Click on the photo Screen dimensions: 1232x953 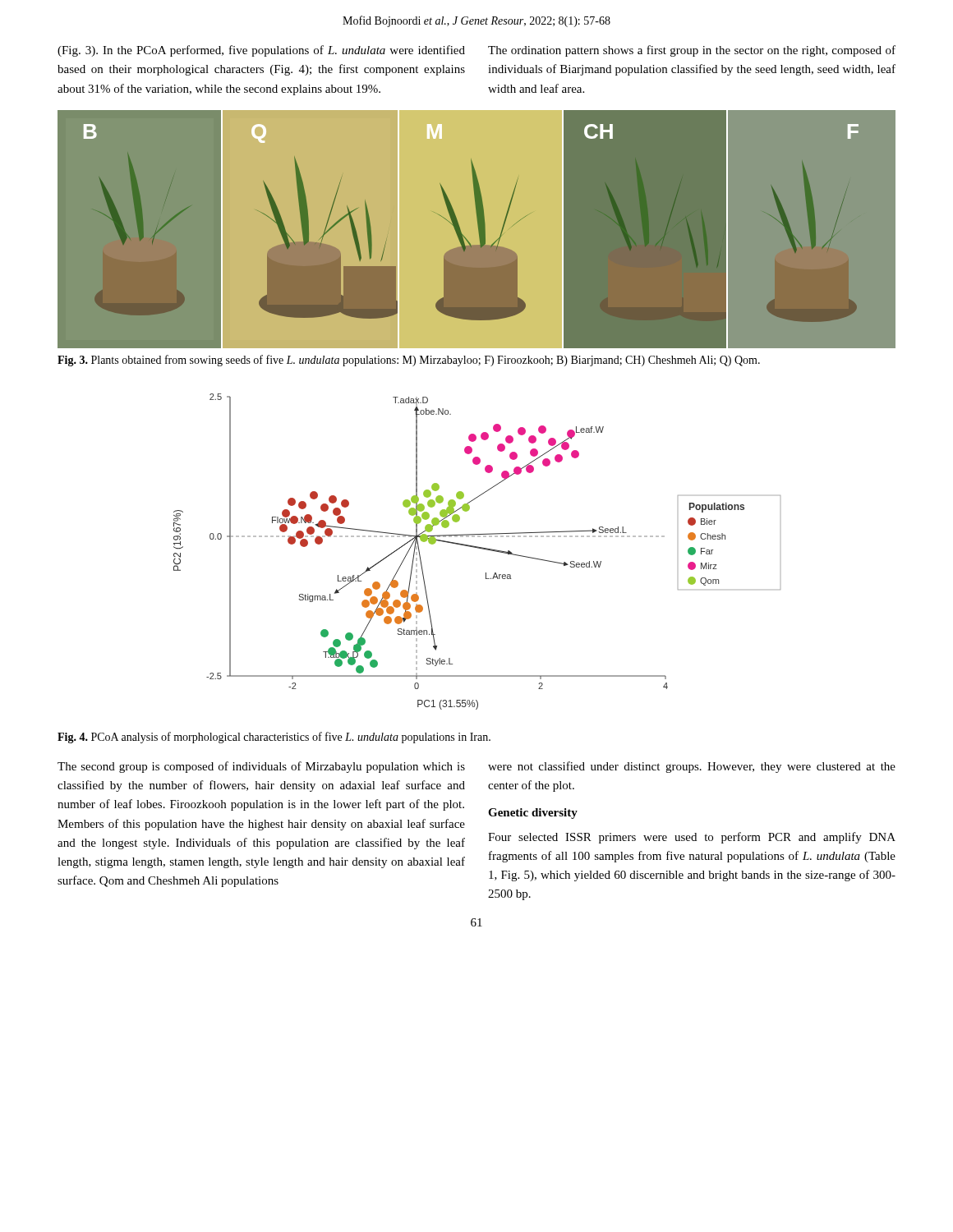tap(476, 229)
